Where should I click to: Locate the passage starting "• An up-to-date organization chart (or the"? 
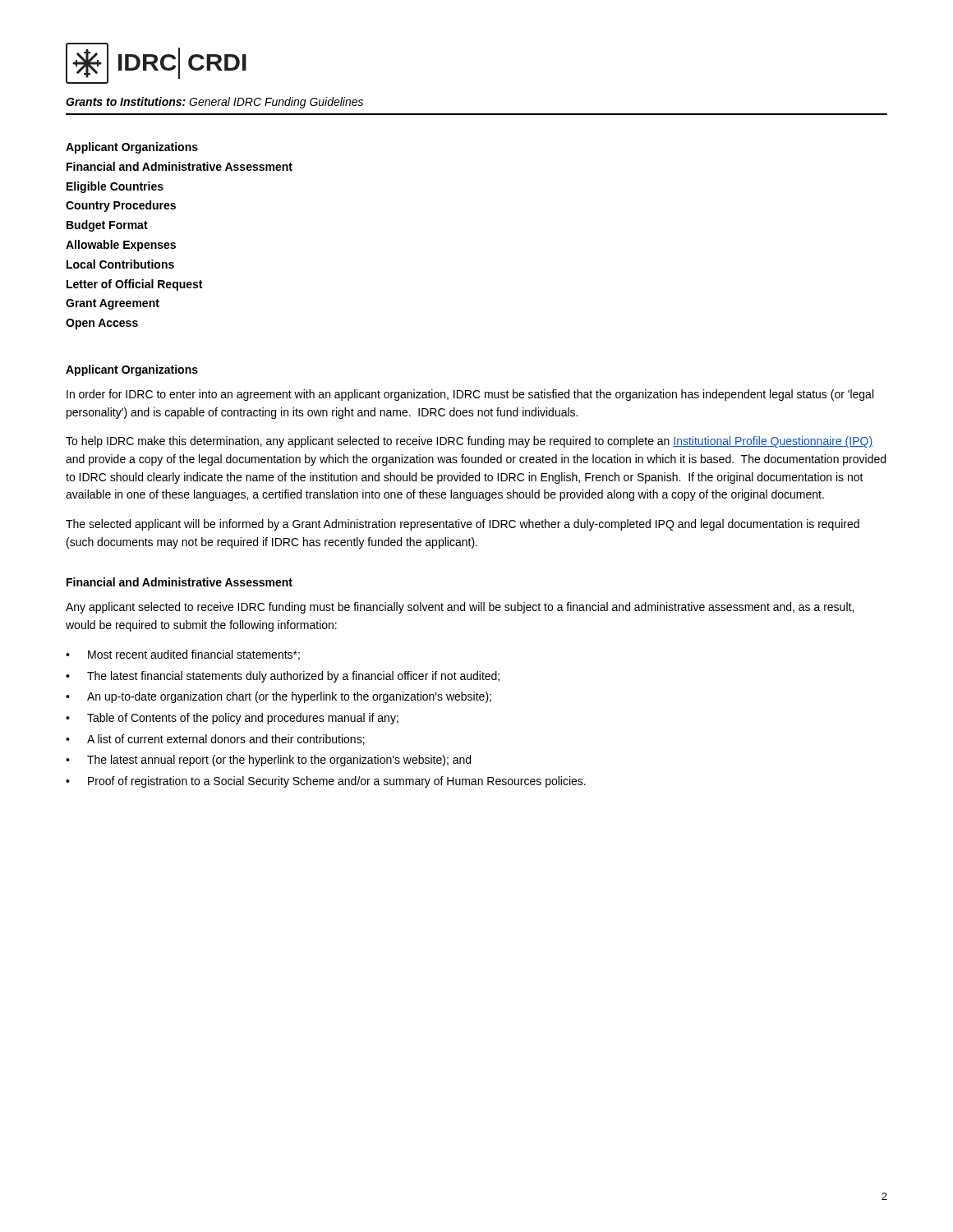pos(279,697)
